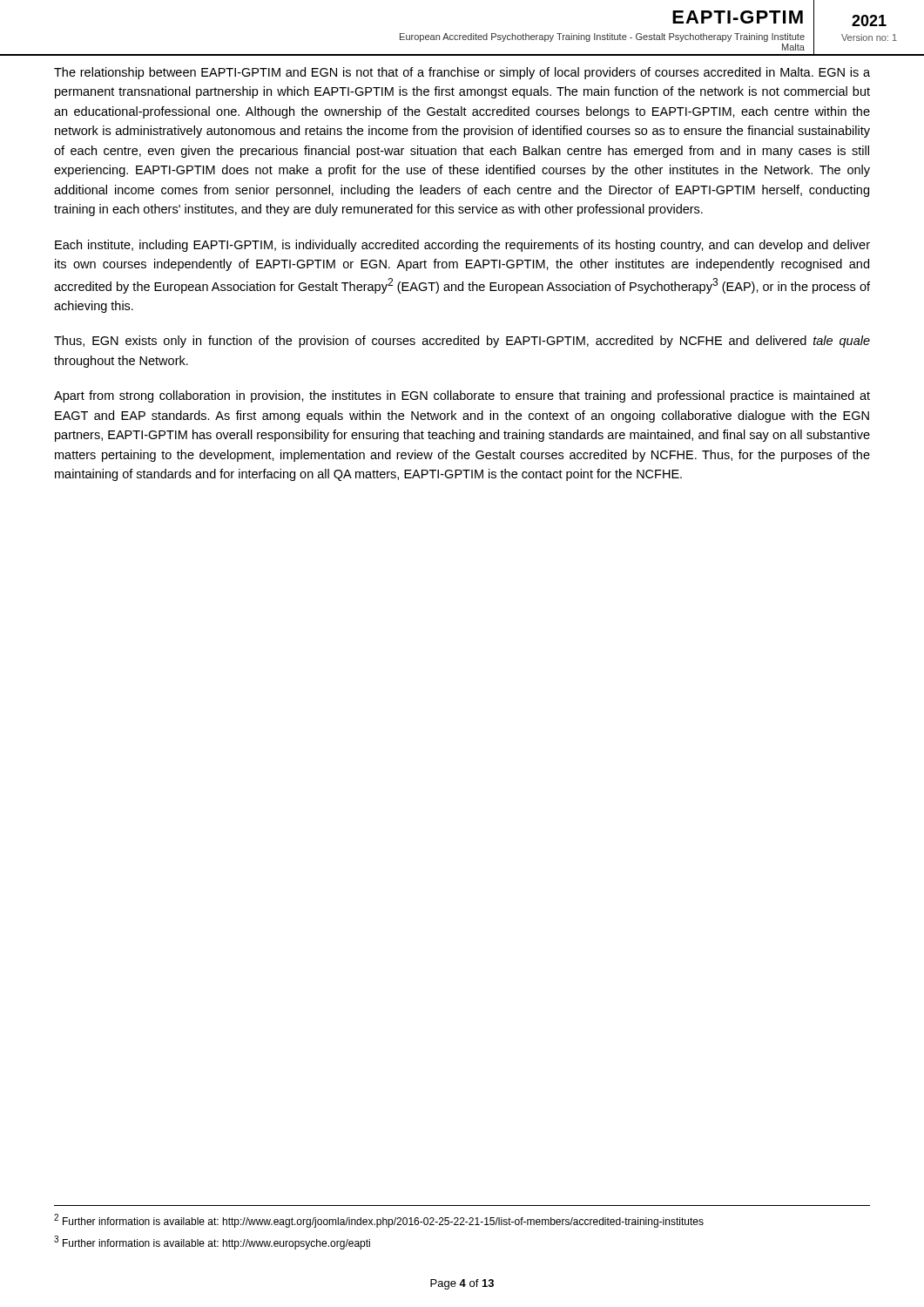Screen dimensions: 1307x924
Task: Select the text block starting "The relationship between"
Action: point(462,141)
